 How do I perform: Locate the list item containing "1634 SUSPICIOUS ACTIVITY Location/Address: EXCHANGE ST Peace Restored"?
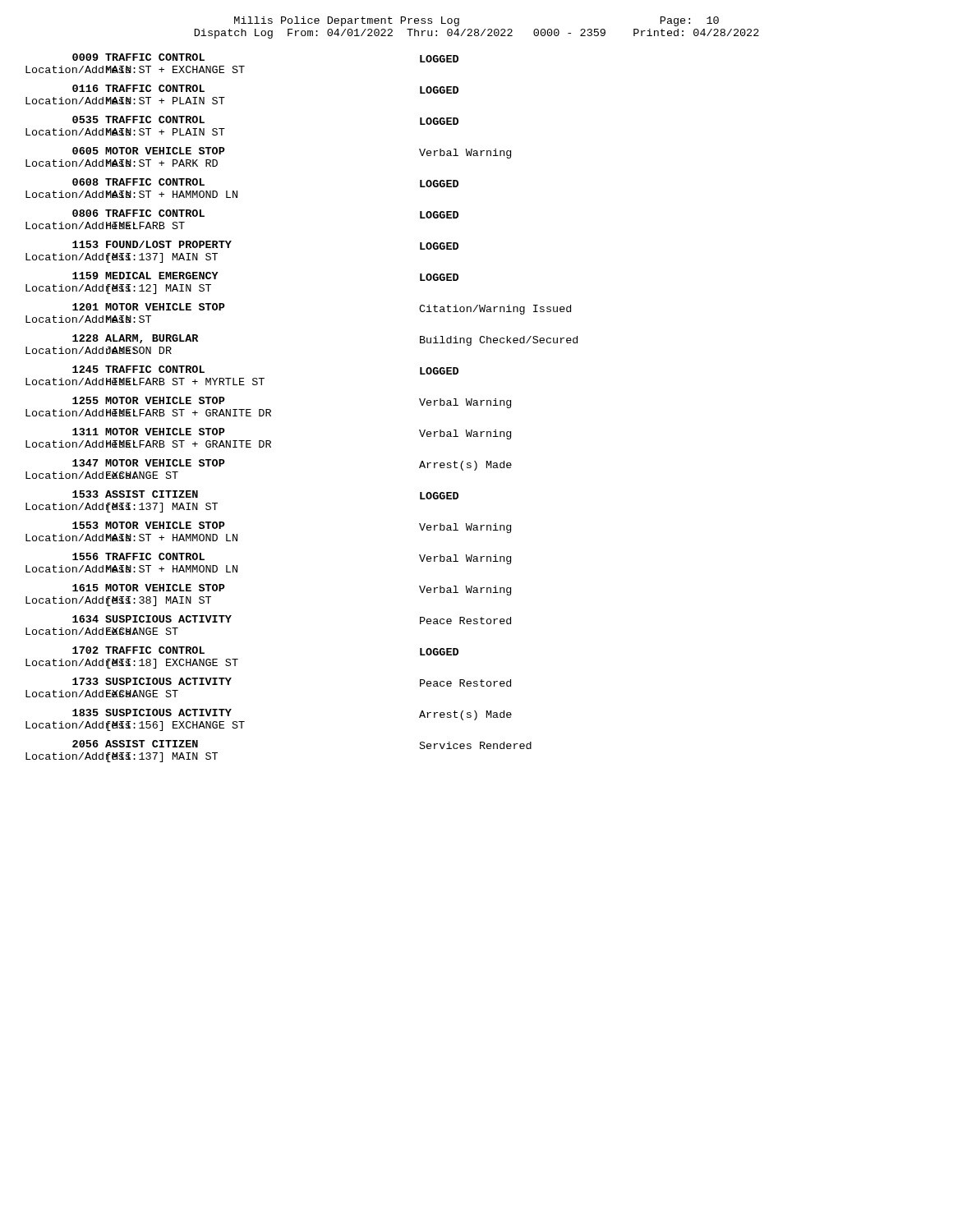click(476, 626)
